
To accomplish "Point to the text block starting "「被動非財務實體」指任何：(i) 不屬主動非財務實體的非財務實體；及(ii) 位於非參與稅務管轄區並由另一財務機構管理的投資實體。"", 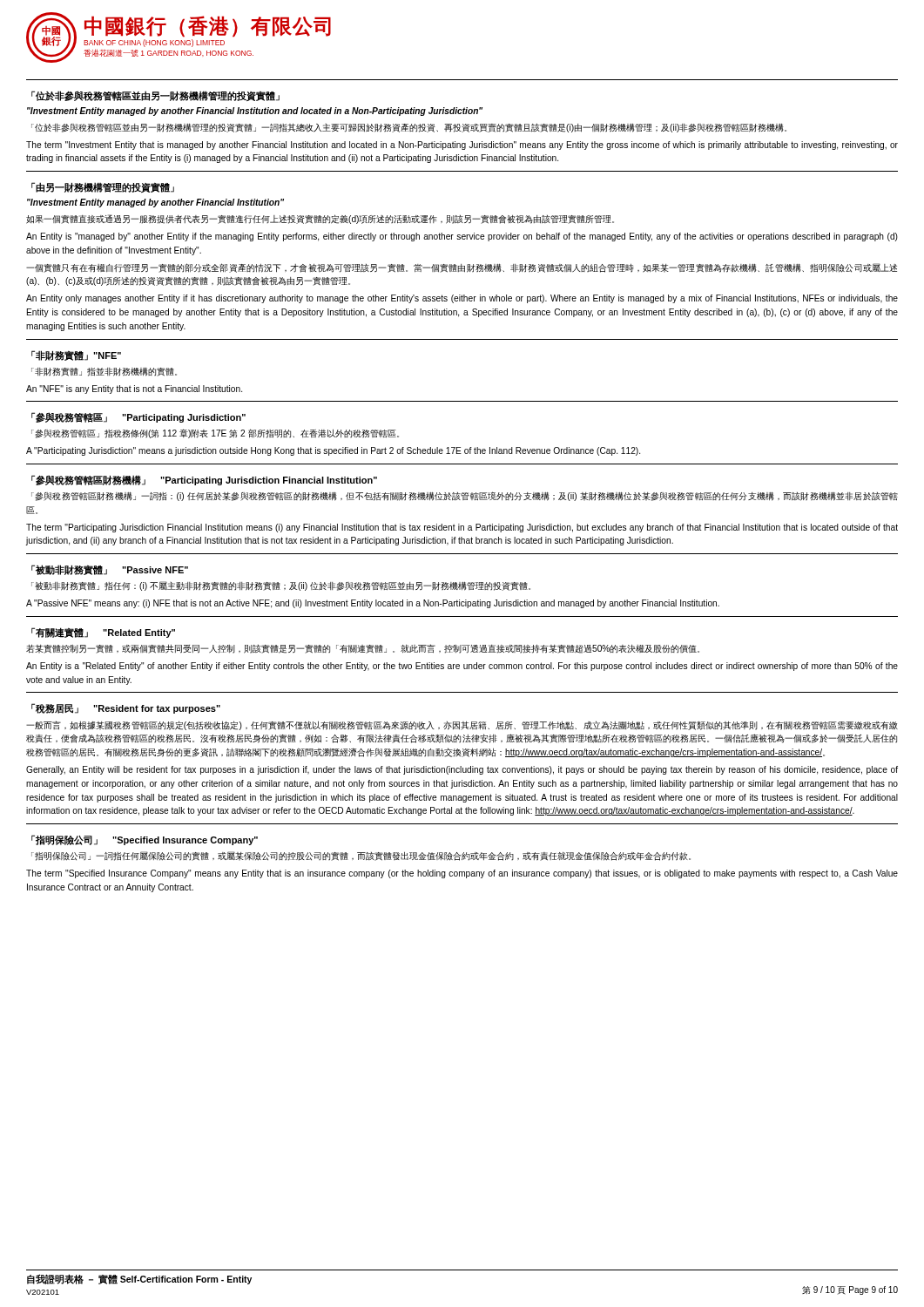I will [281, 586].
